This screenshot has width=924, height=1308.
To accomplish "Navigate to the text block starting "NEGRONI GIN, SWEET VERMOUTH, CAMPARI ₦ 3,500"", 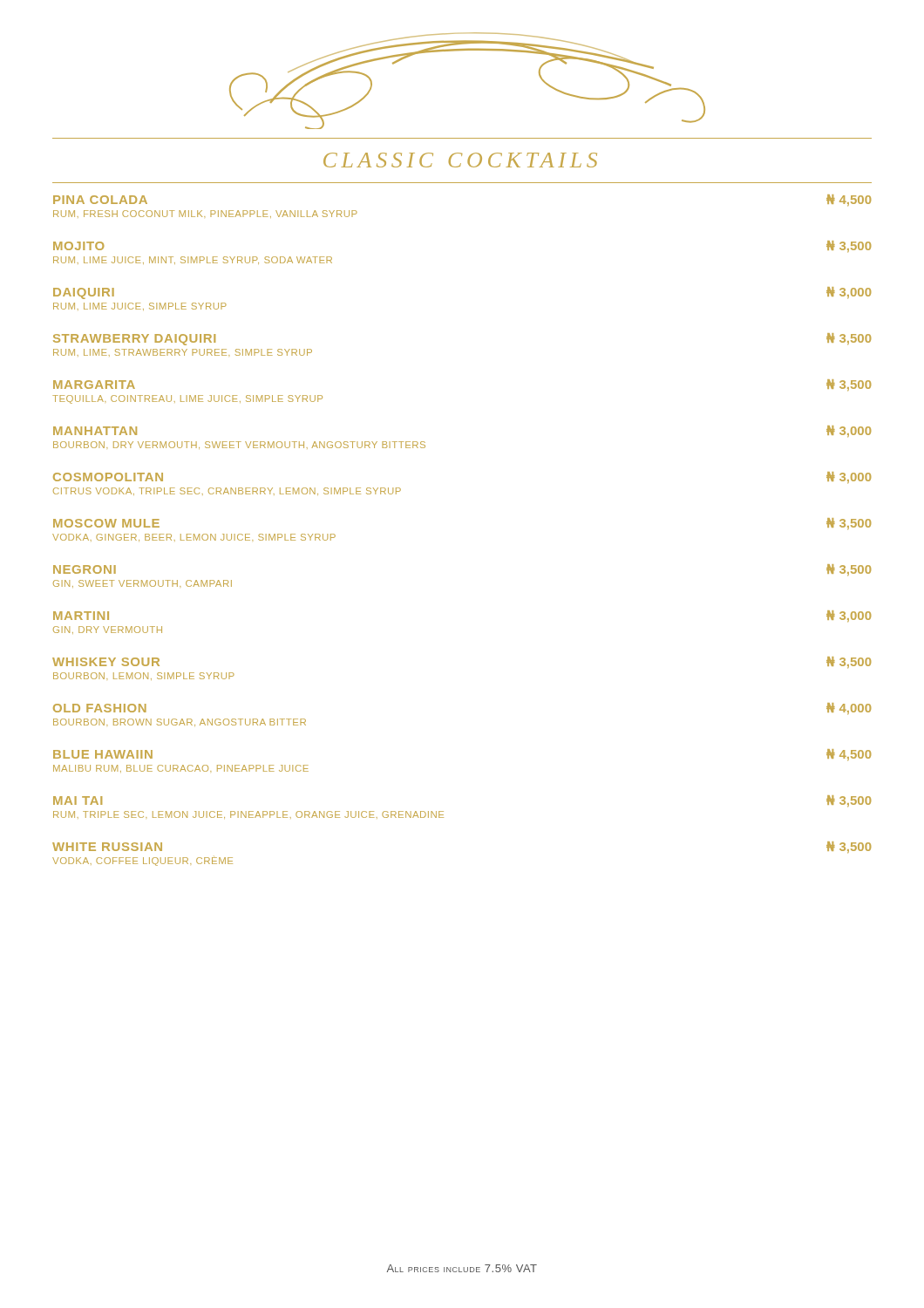I will click(x=87, y=570).
